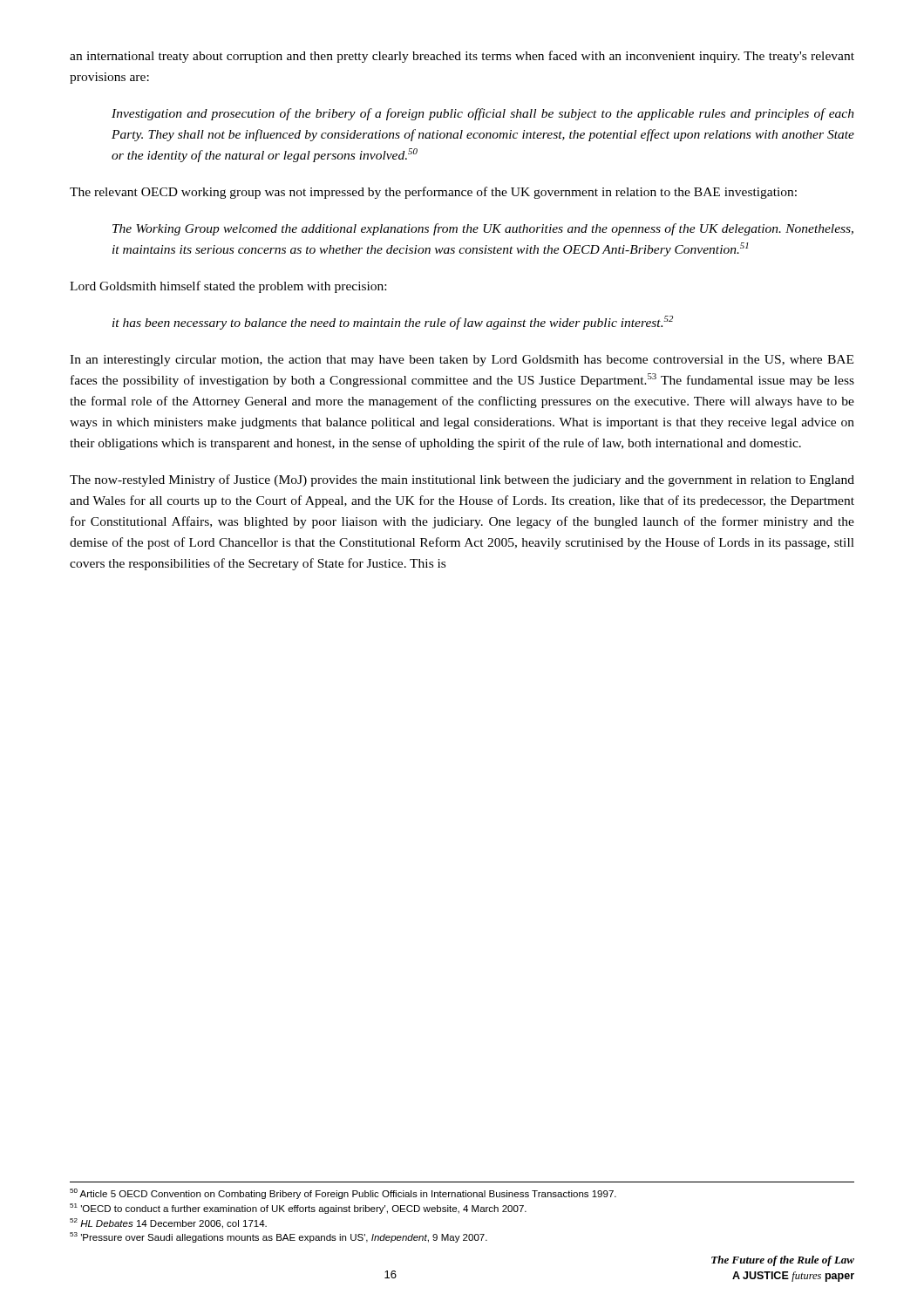This screenshot has width=924, height=1308.
Task: Locate the text block that reads "The now-restyled Ministry of Justice (MoJ)"
Action: tap(462, 521)
